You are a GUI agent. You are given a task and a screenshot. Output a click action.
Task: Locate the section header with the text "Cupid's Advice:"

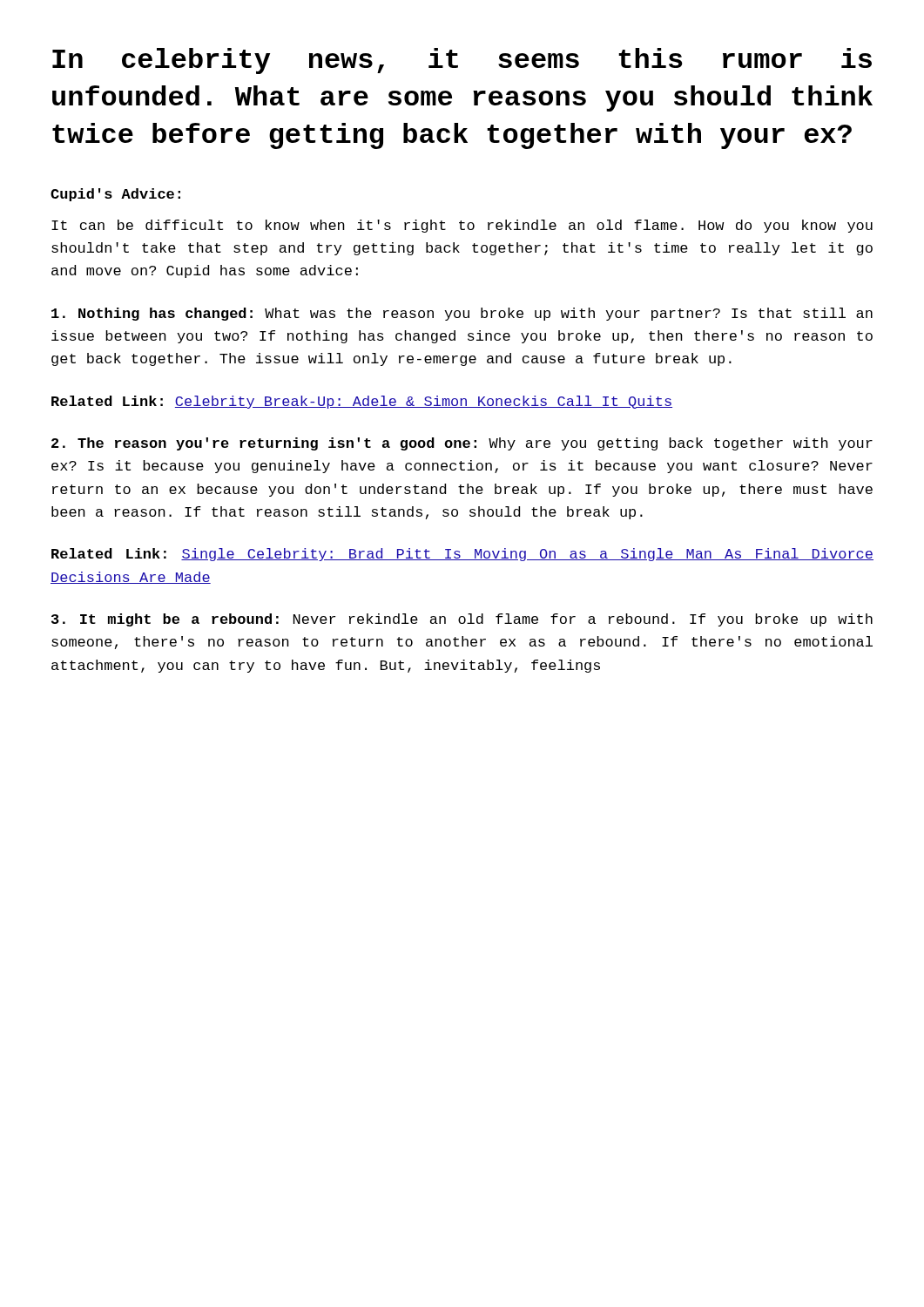click(x=117, y=194)
